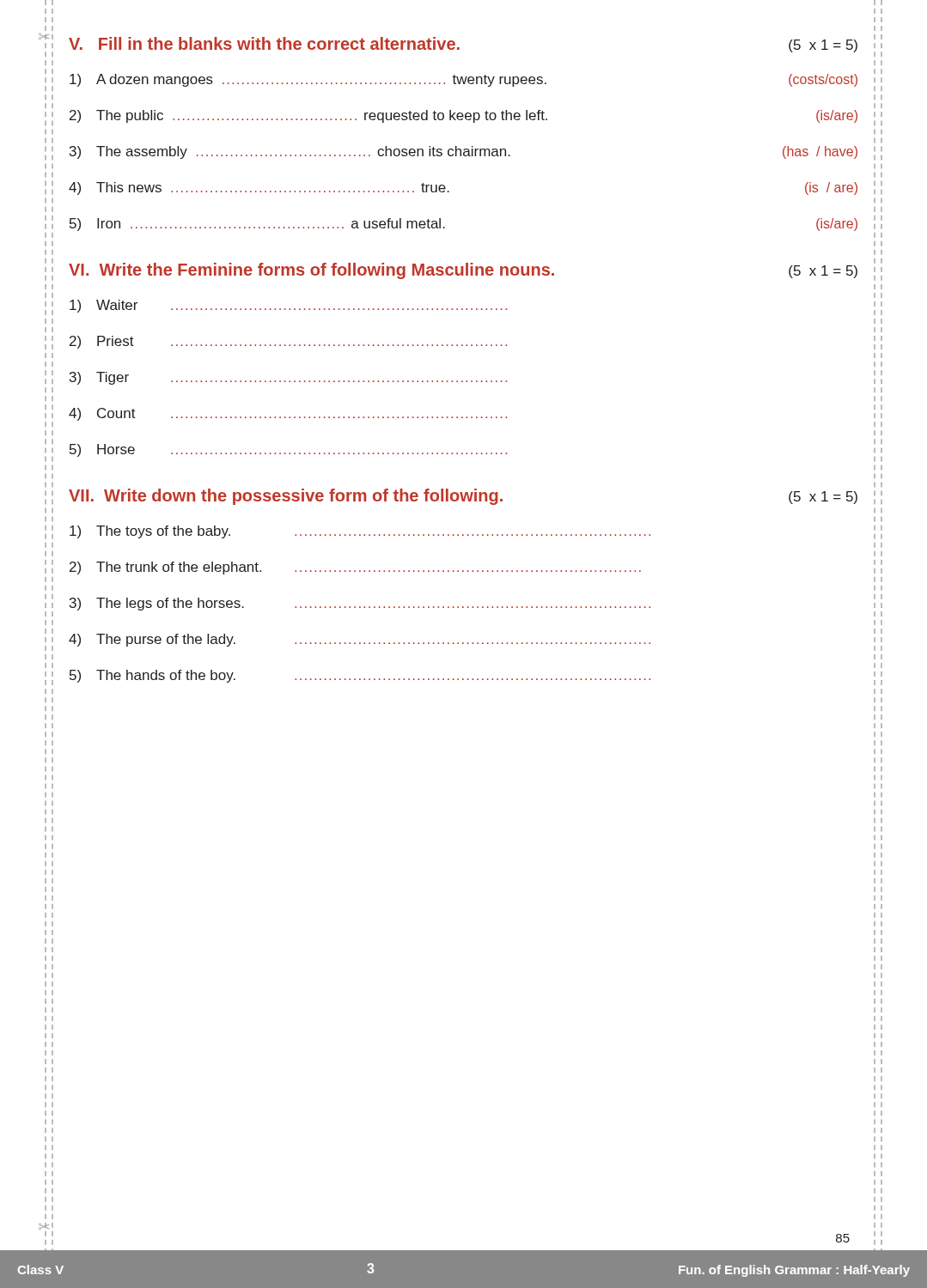Screen dimensions: 1288x927
Task: Find the list item that says "2) The trunk of"
Action: pyautogui.click(x=356, y=568)
